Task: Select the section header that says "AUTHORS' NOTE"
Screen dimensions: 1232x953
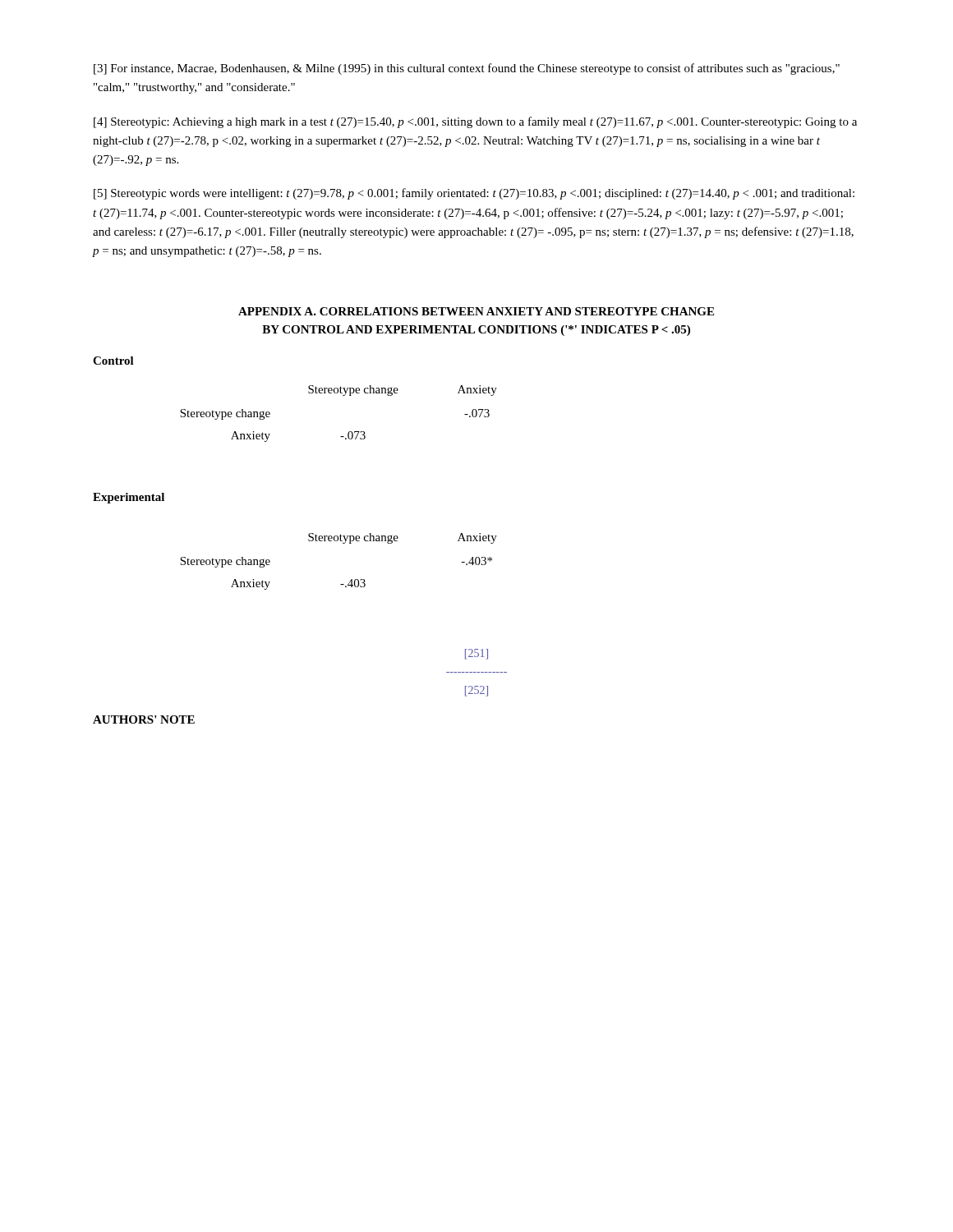Action: click(x=144, y=719)
